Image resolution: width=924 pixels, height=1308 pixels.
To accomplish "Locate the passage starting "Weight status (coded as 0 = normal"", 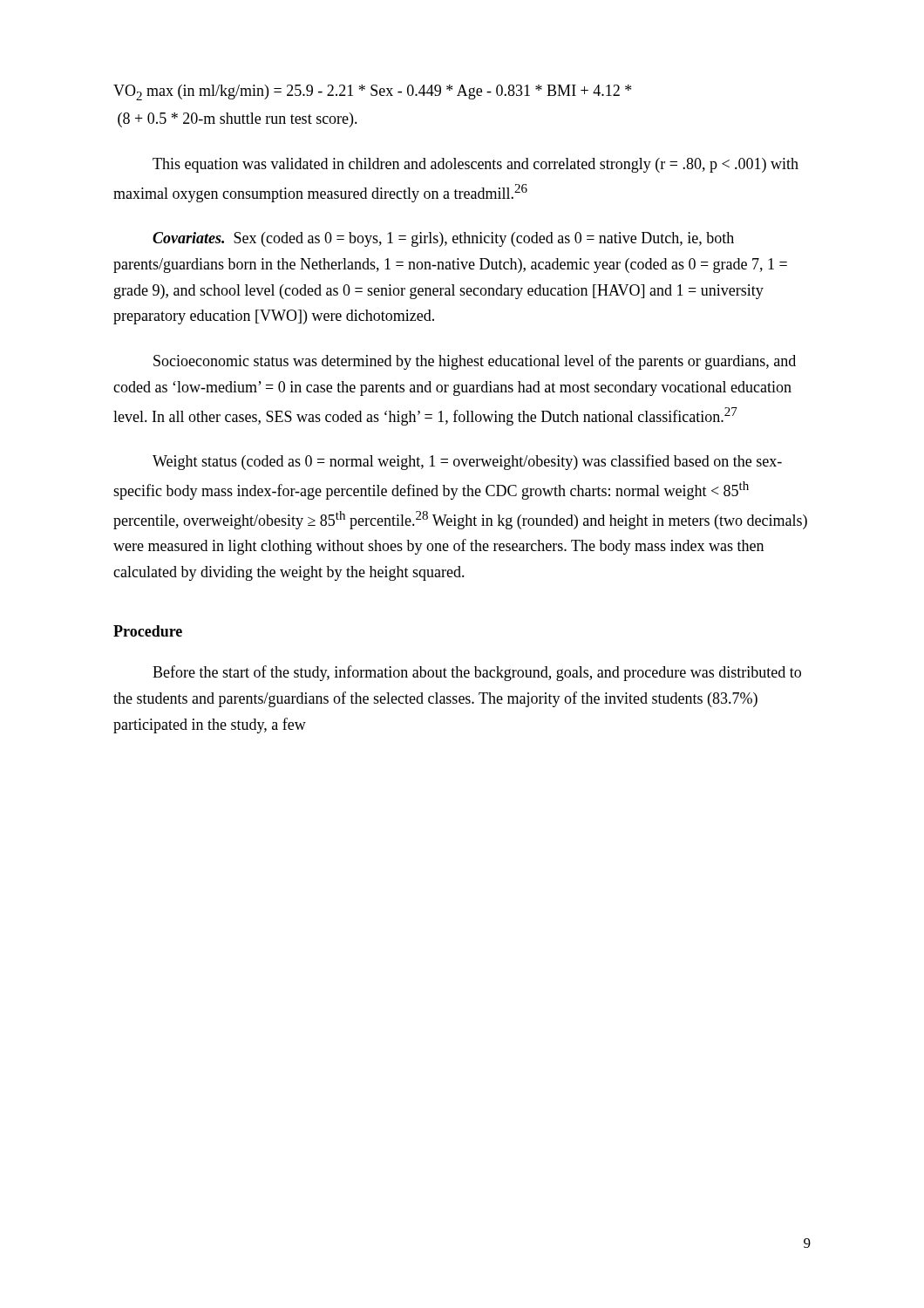I will (x=460, y=517).
